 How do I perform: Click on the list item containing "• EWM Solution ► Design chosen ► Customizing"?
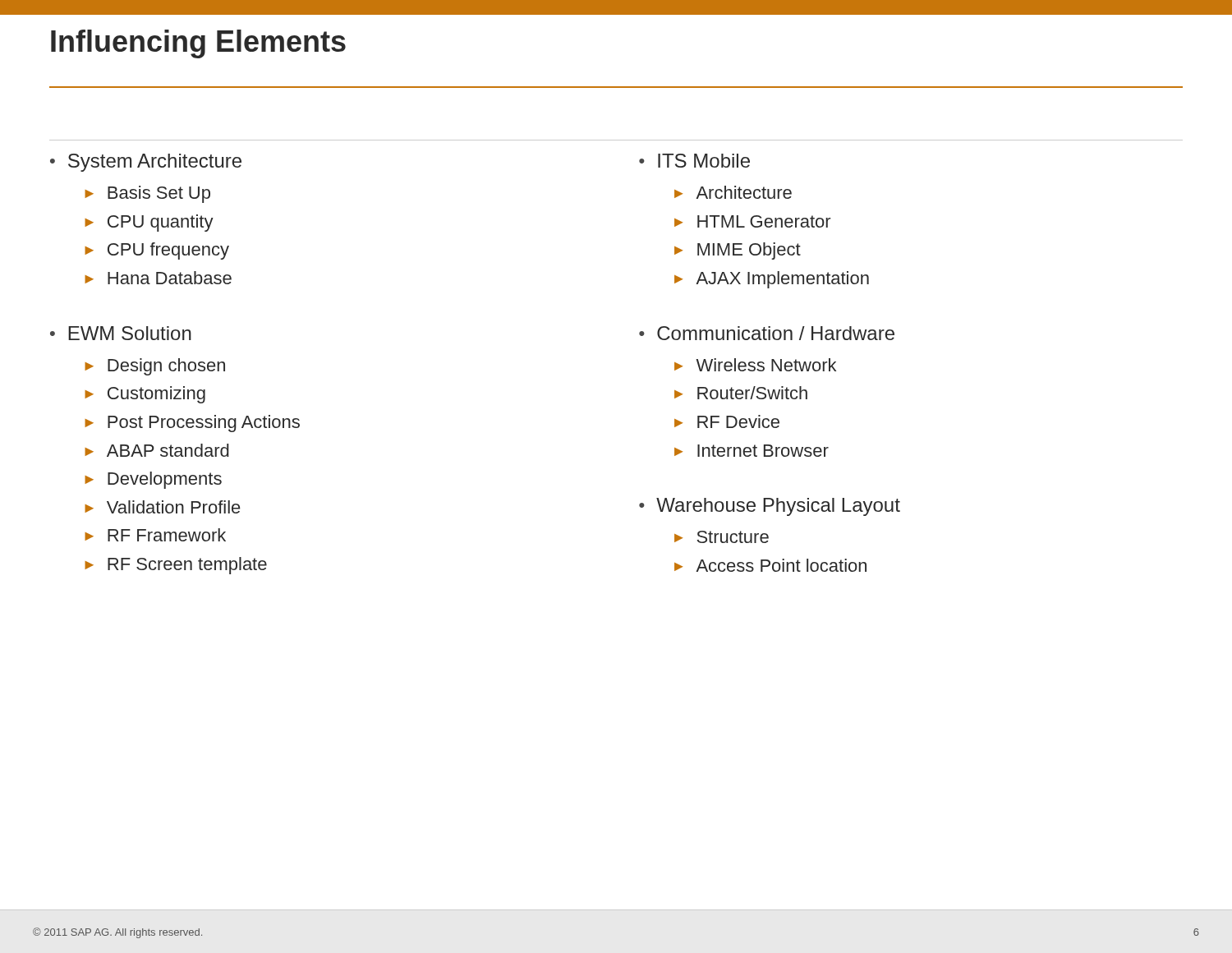pyautogui.click(x=121, y=333)
